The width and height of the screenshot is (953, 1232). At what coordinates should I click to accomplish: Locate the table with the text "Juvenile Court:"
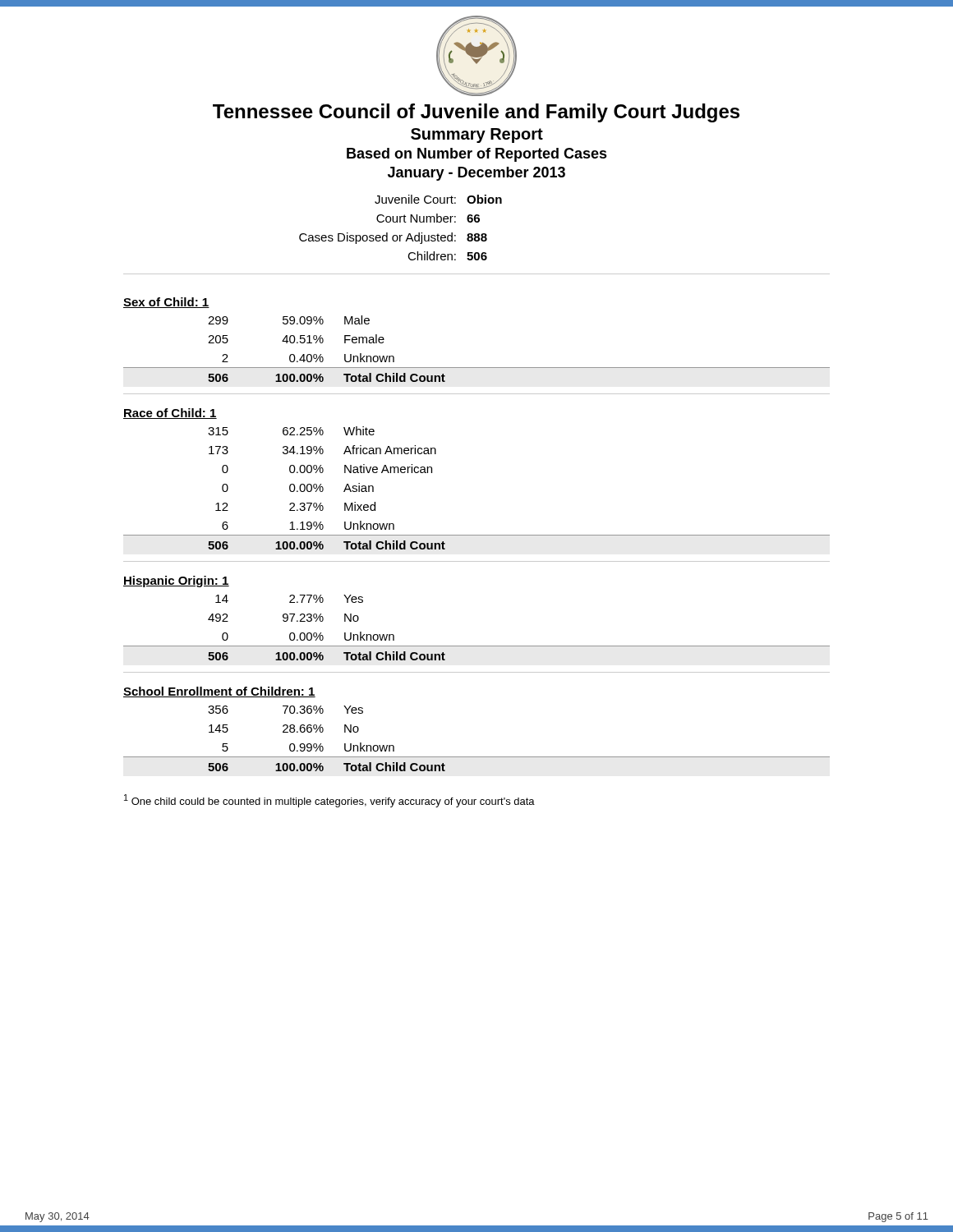[476, 227]
